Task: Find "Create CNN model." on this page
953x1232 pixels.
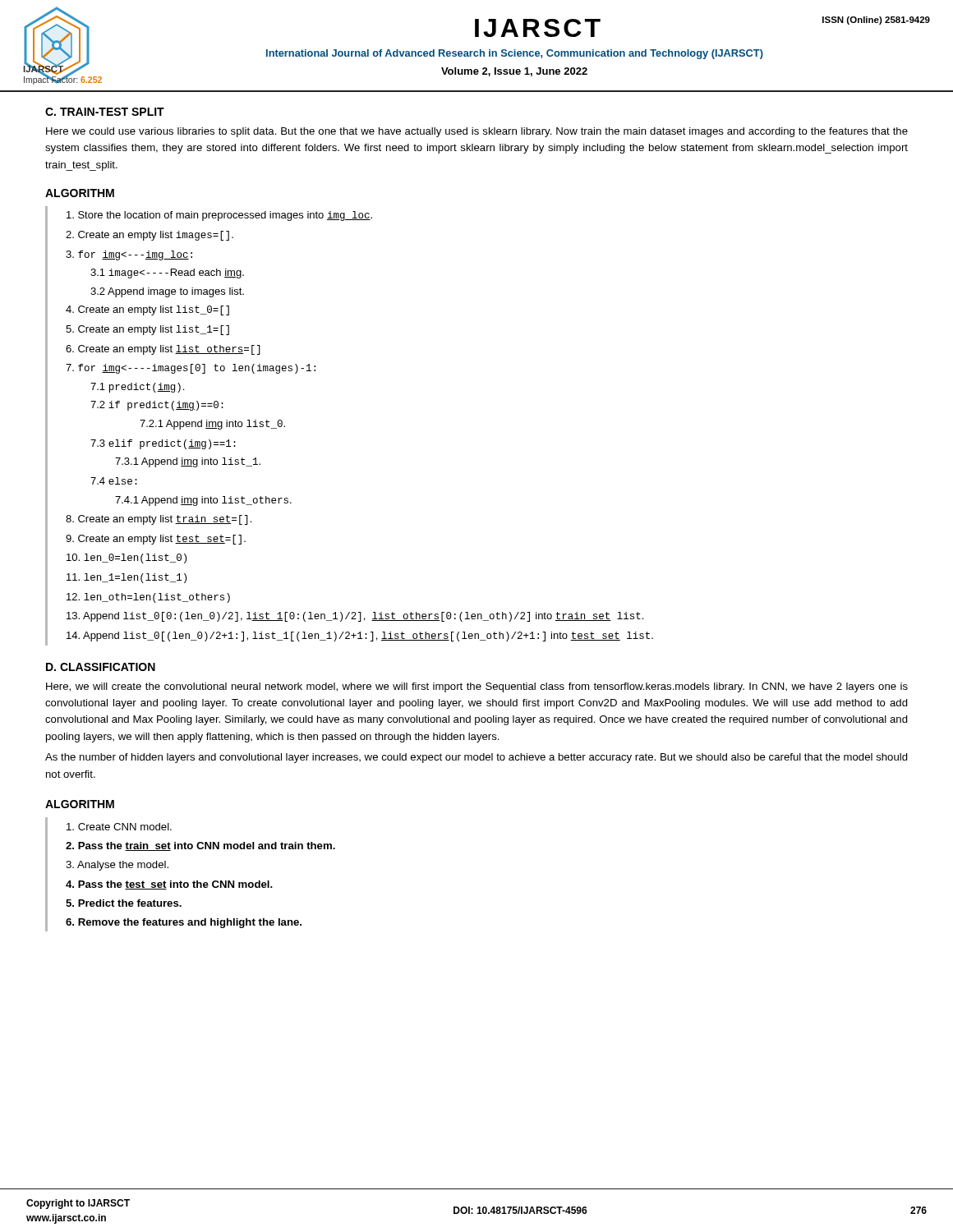Action: point(119,827)
